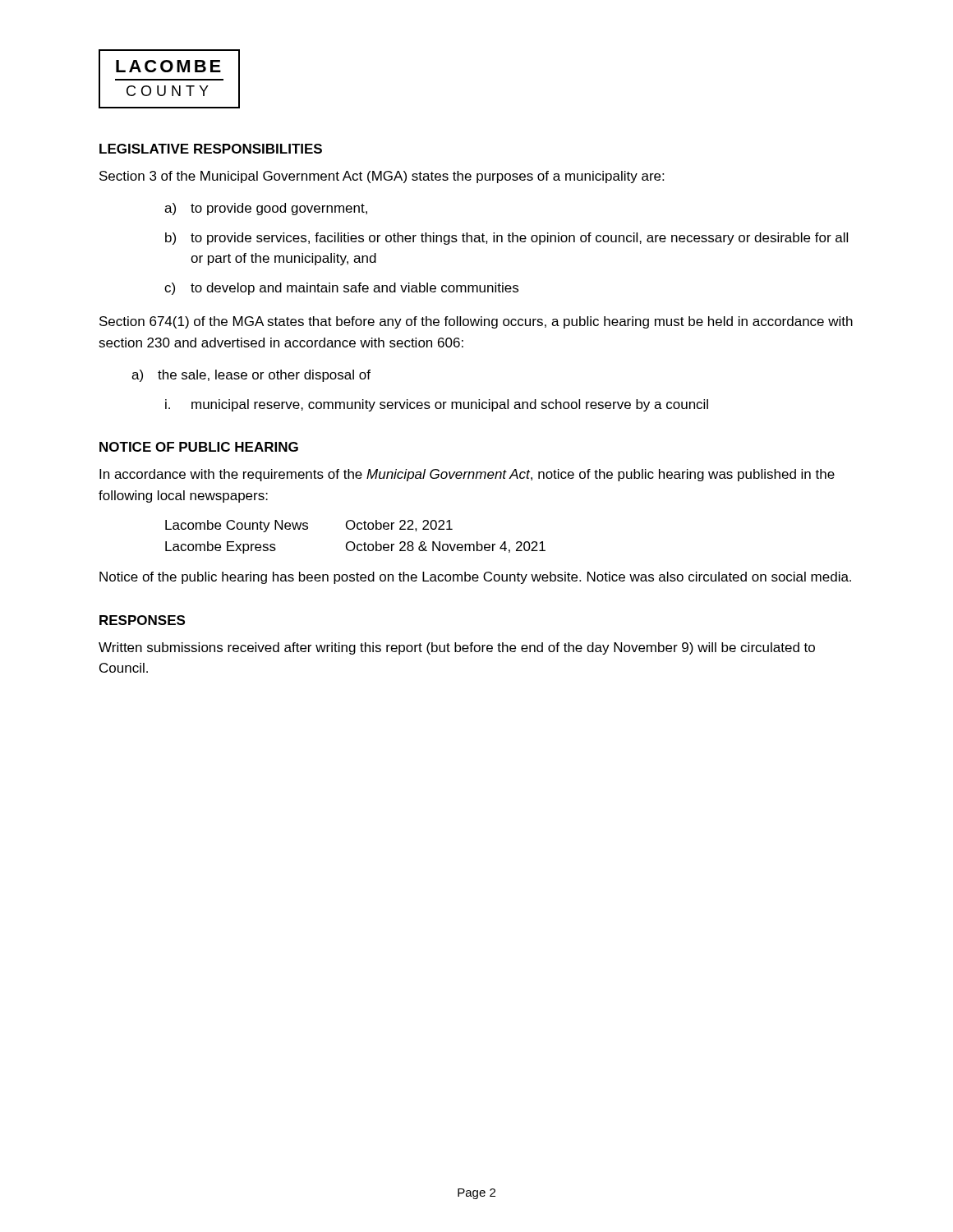The image size is (953, 1232).
Task: Locate the list item that says "c) to develop and maintain safe"
Action: pos(342,288)
